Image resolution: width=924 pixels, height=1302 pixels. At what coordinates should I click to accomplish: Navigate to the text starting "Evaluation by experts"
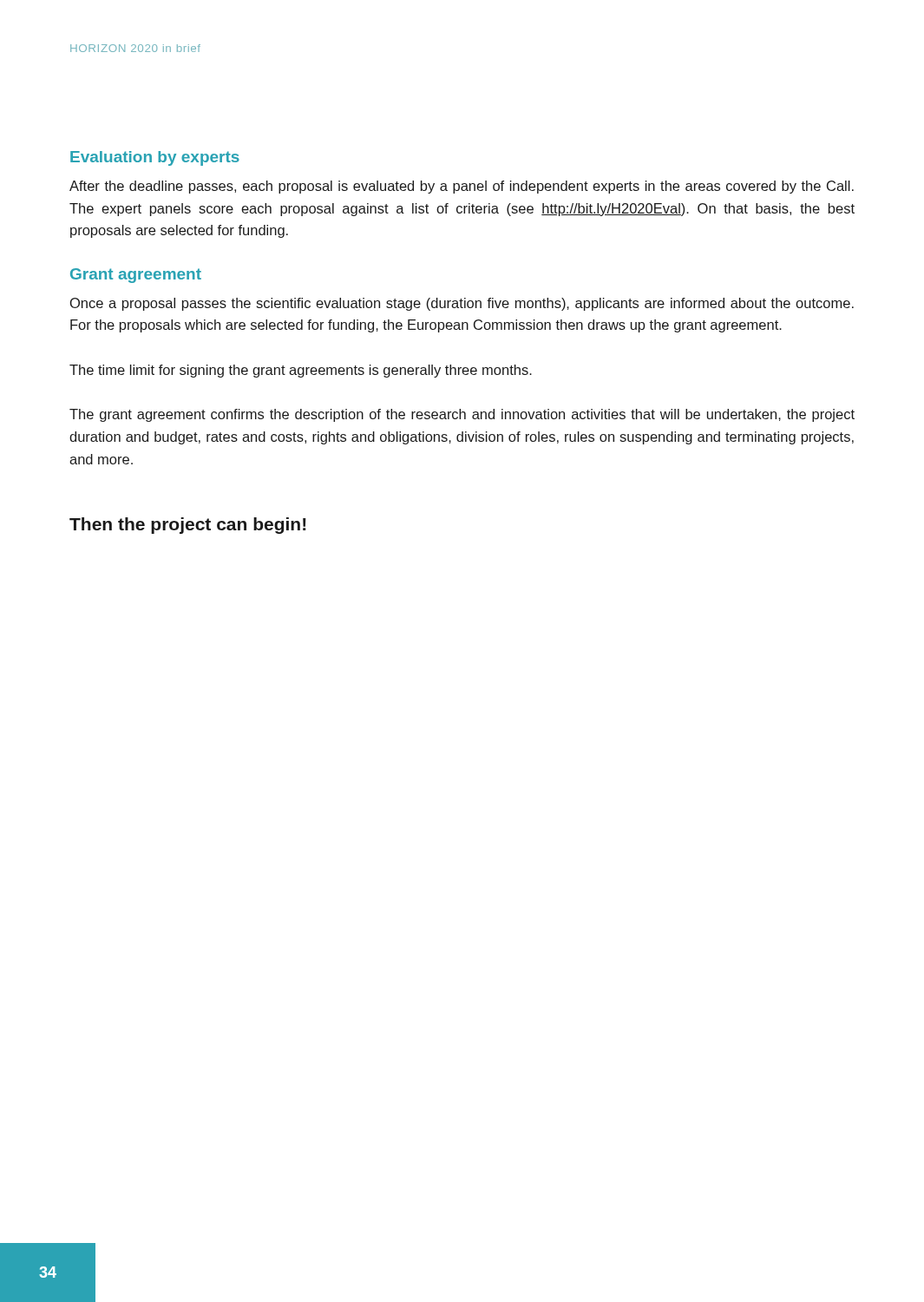pos(155,157)
